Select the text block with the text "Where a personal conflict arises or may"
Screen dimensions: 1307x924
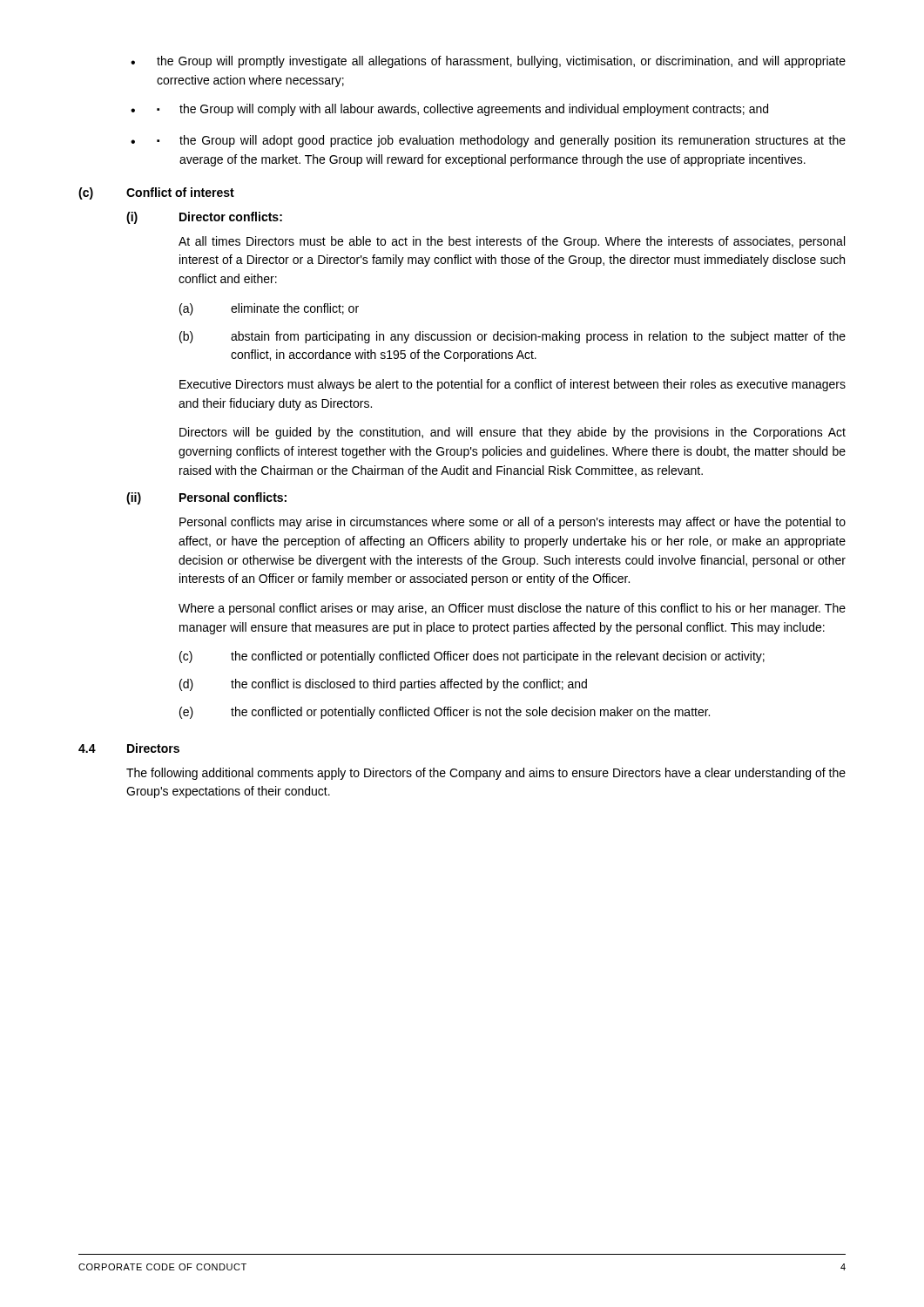512,618
